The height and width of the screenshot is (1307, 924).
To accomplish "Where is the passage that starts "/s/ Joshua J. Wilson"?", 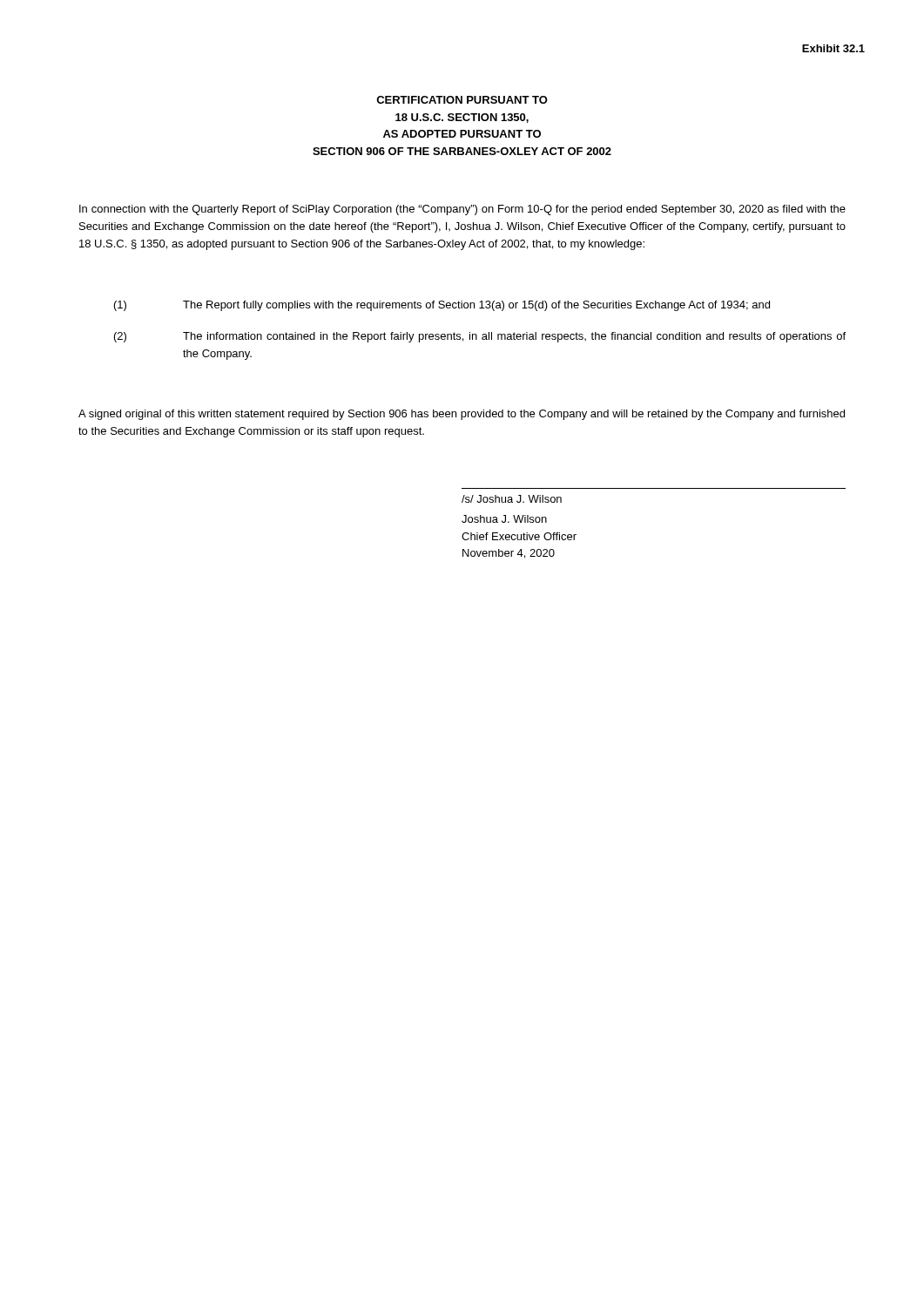I will click(512, 499).
